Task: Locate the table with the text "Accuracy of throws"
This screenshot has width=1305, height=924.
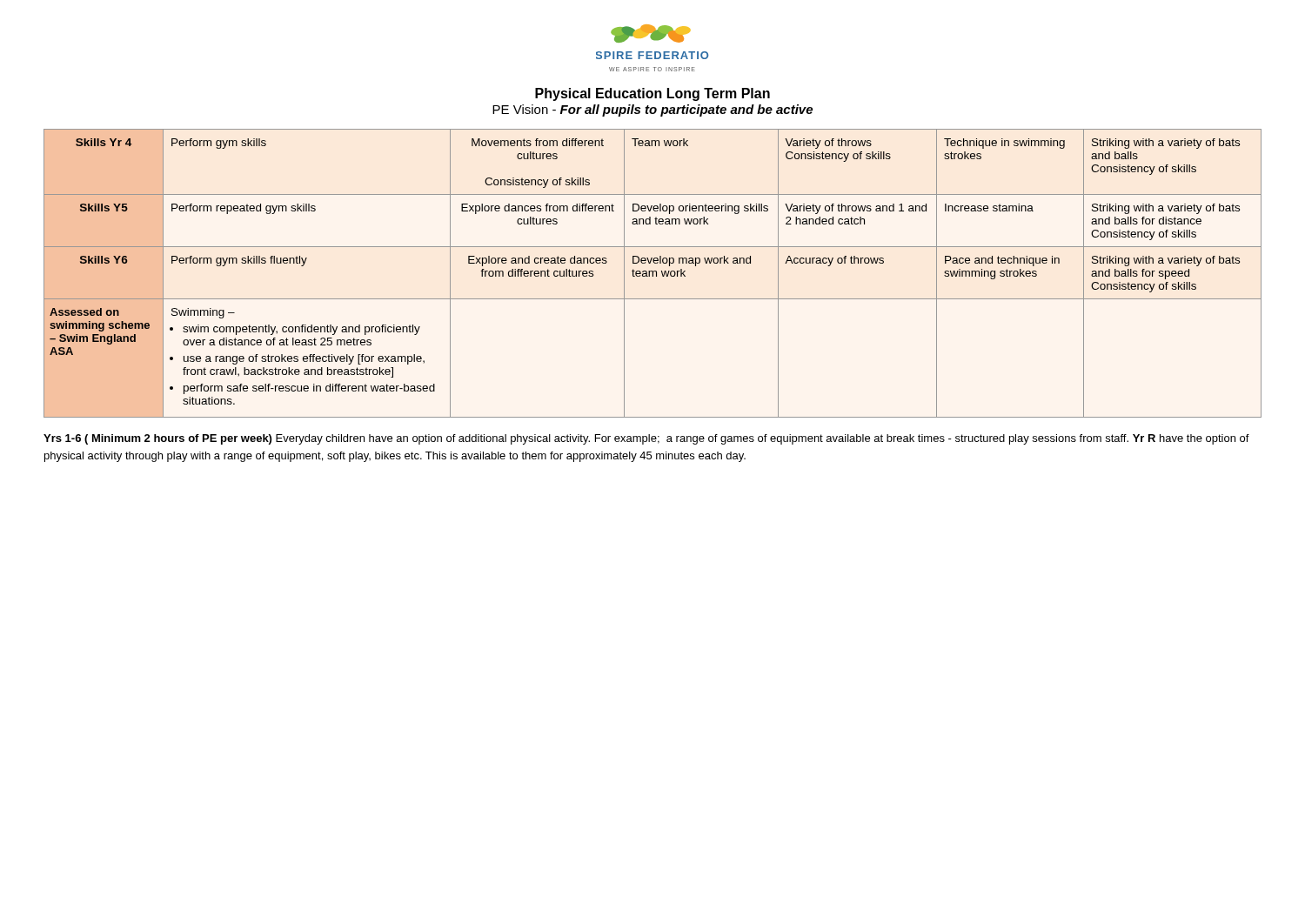Action: coord(652,273)
